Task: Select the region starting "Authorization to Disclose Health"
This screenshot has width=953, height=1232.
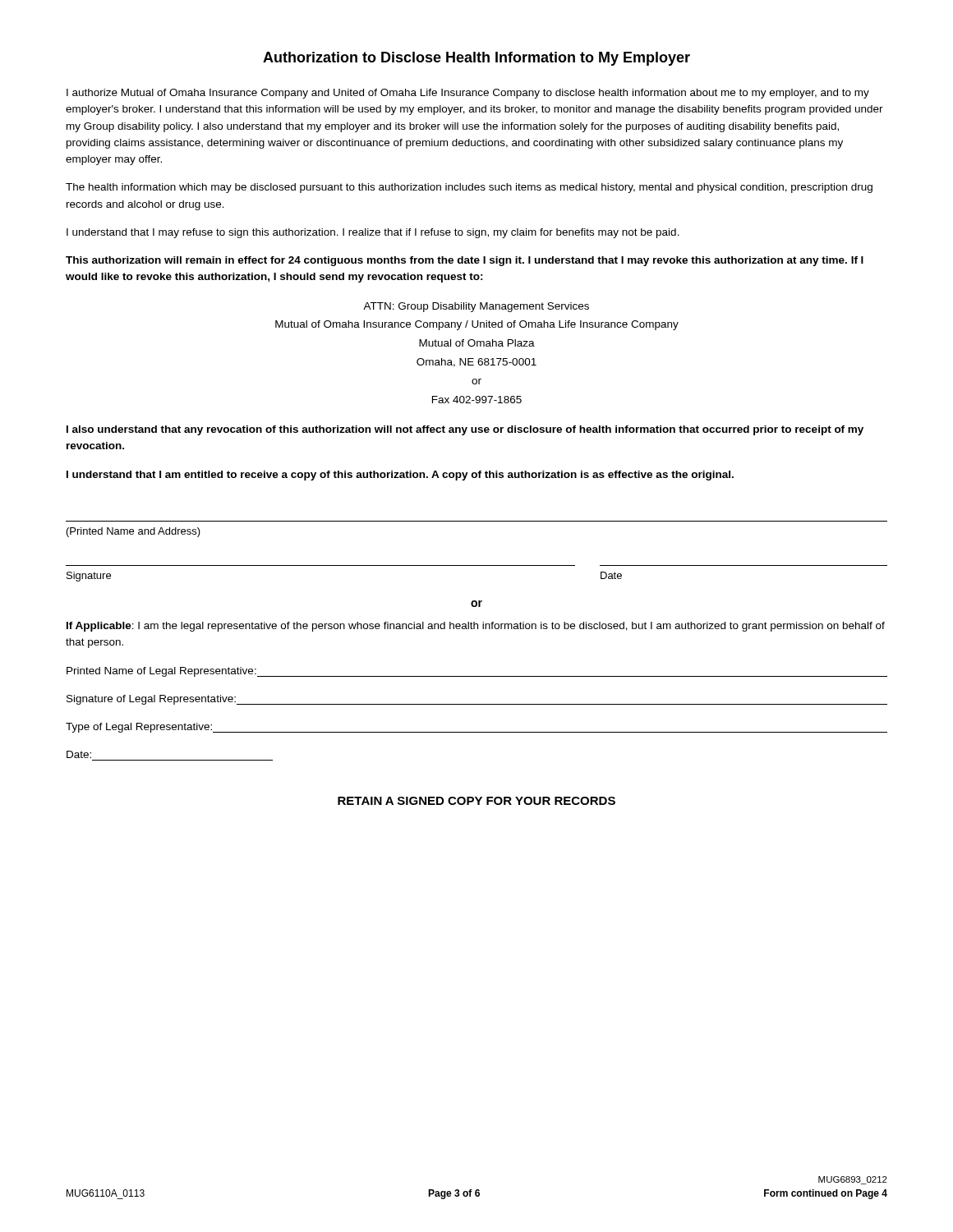Action: [476, 57]
